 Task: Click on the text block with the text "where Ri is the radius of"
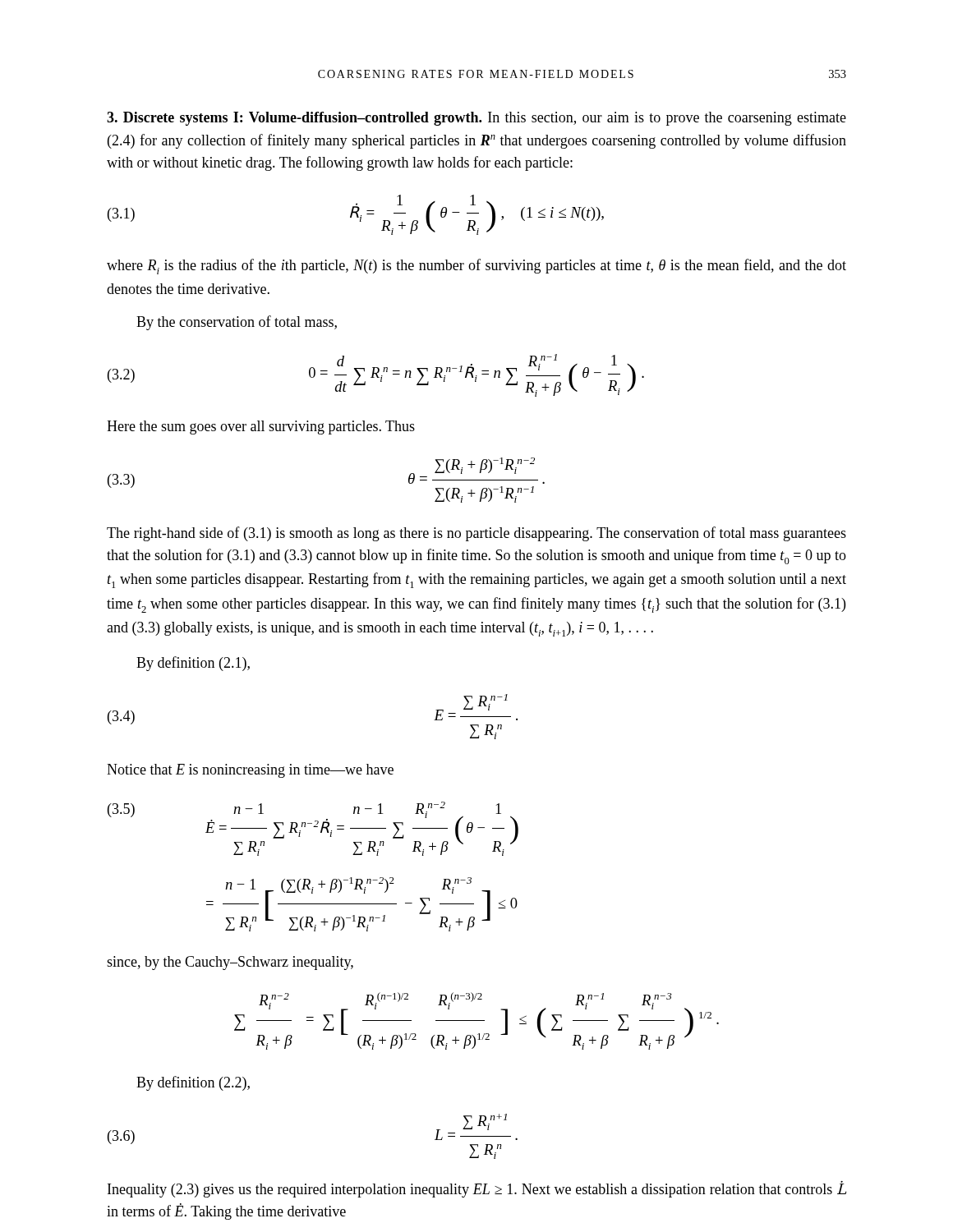pos(476,278)
